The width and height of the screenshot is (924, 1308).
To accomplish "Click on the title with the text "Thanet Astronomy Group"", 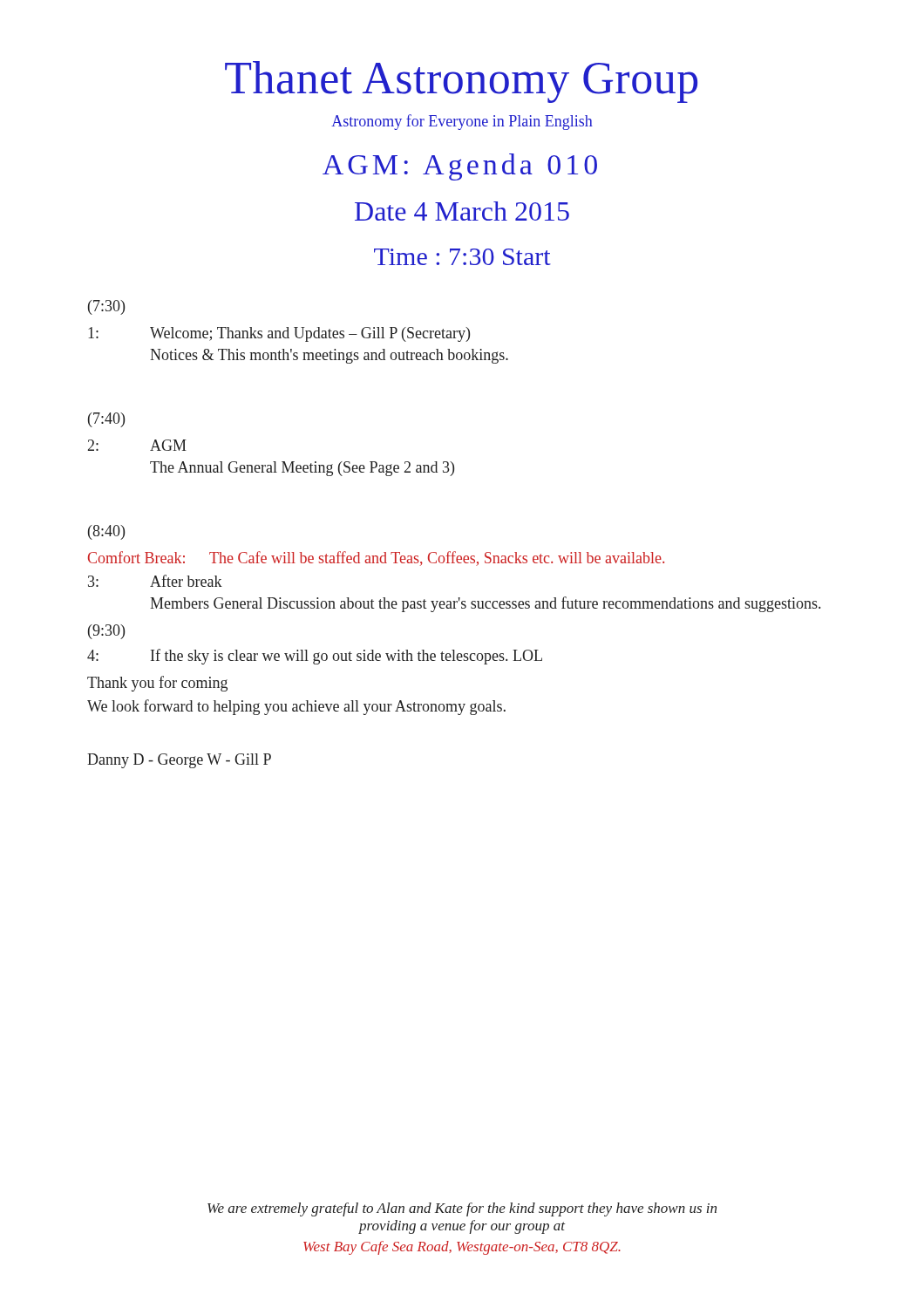I will pos(462,78).
